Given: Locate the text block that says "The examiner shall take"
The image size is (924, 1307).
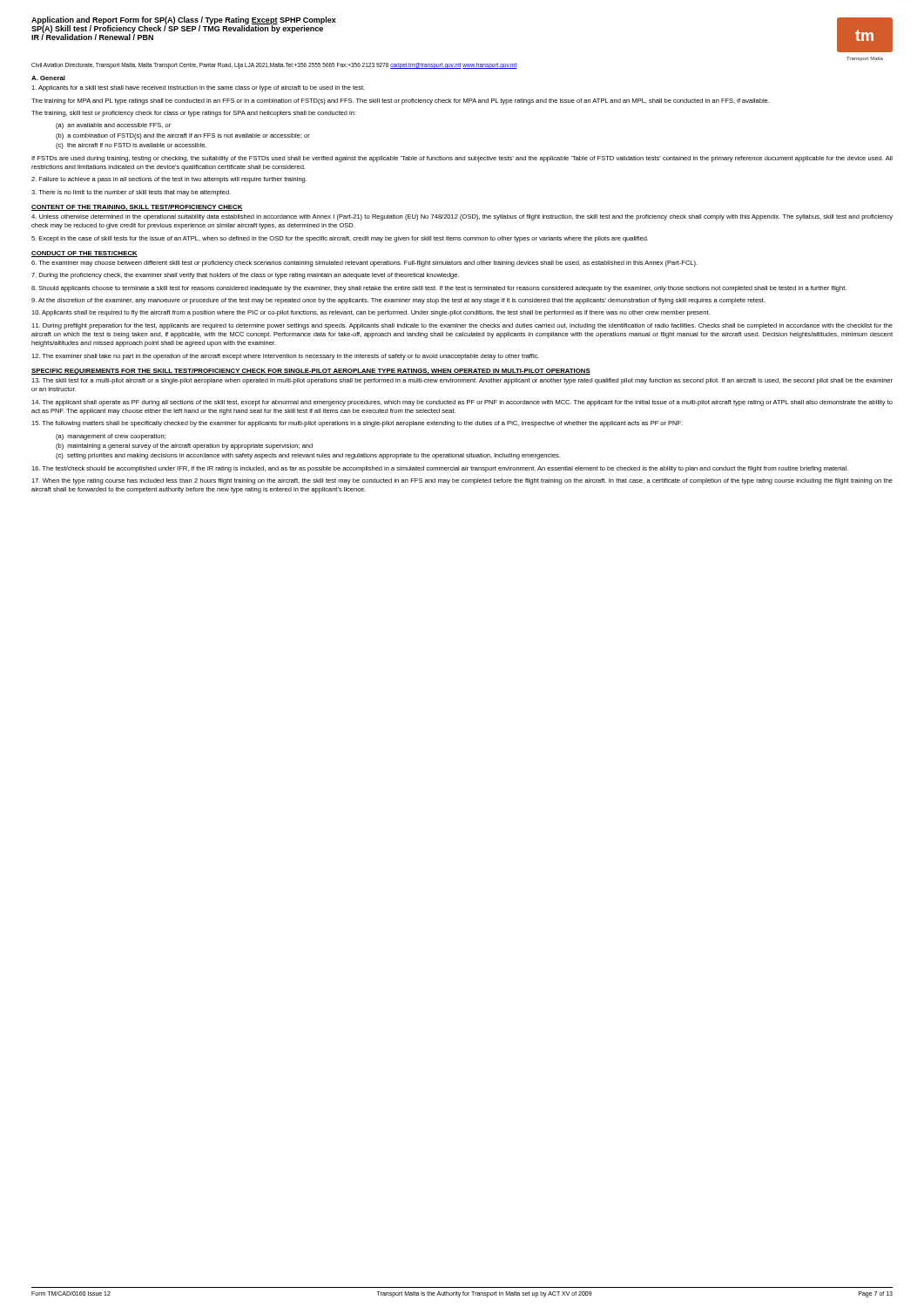Looking at the screenshot, I should pos(285,356).
